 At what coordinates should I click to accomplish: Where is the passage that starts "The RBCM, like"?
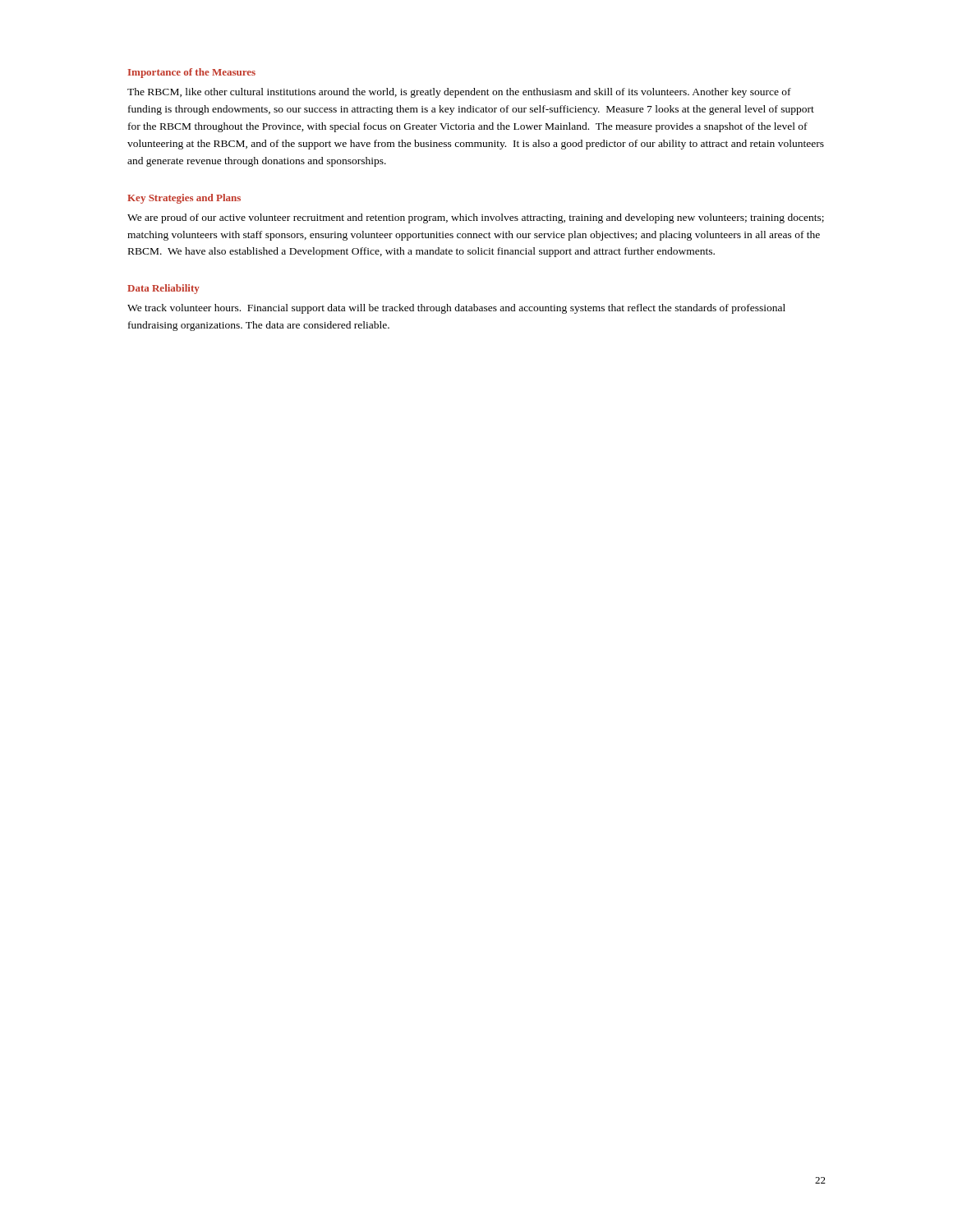(x=476, y=126)
